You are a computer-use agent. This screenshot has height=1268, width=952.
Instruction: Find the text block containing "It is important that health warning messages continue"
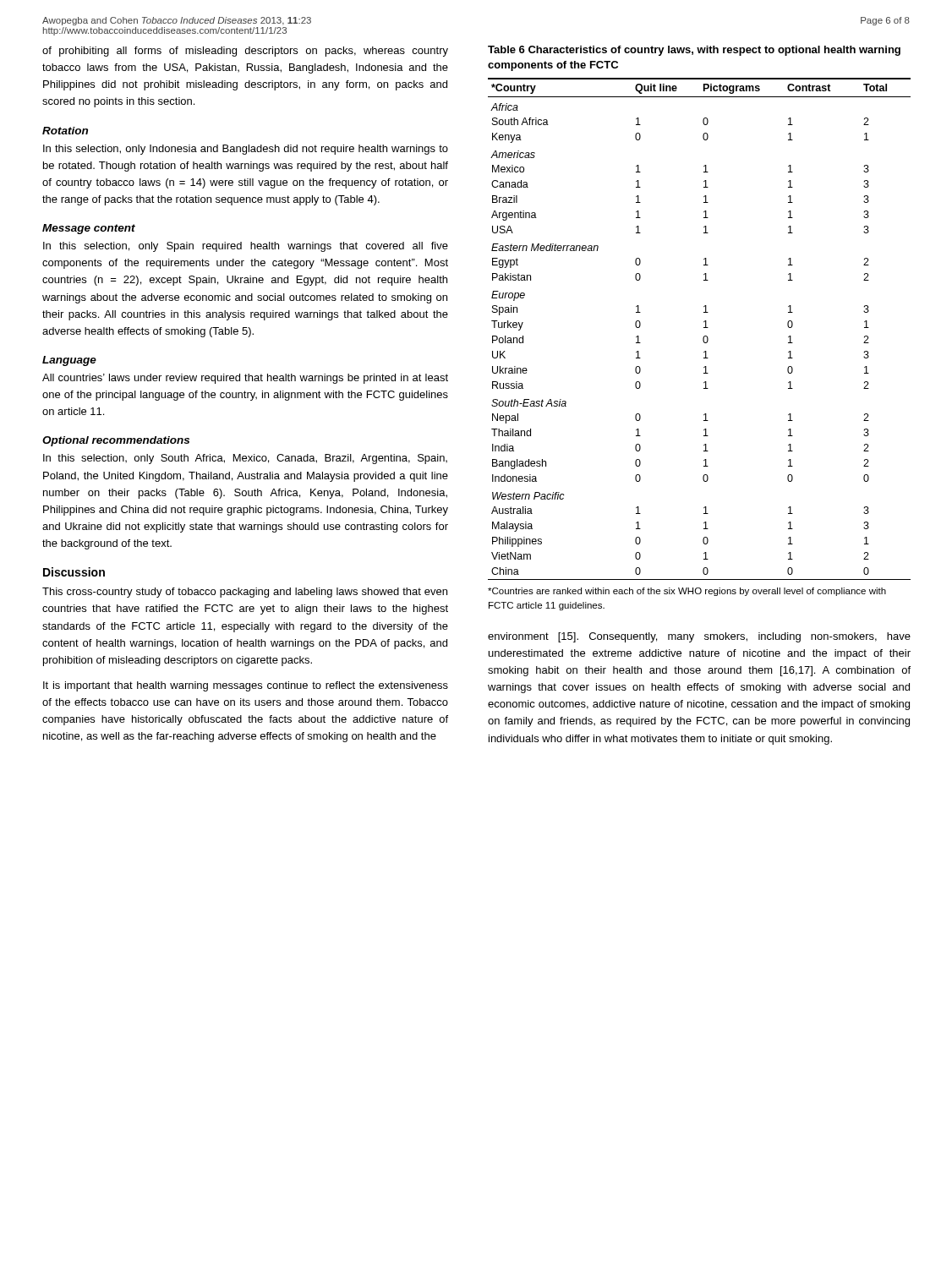pyautogui.click(x=245, y=711)
